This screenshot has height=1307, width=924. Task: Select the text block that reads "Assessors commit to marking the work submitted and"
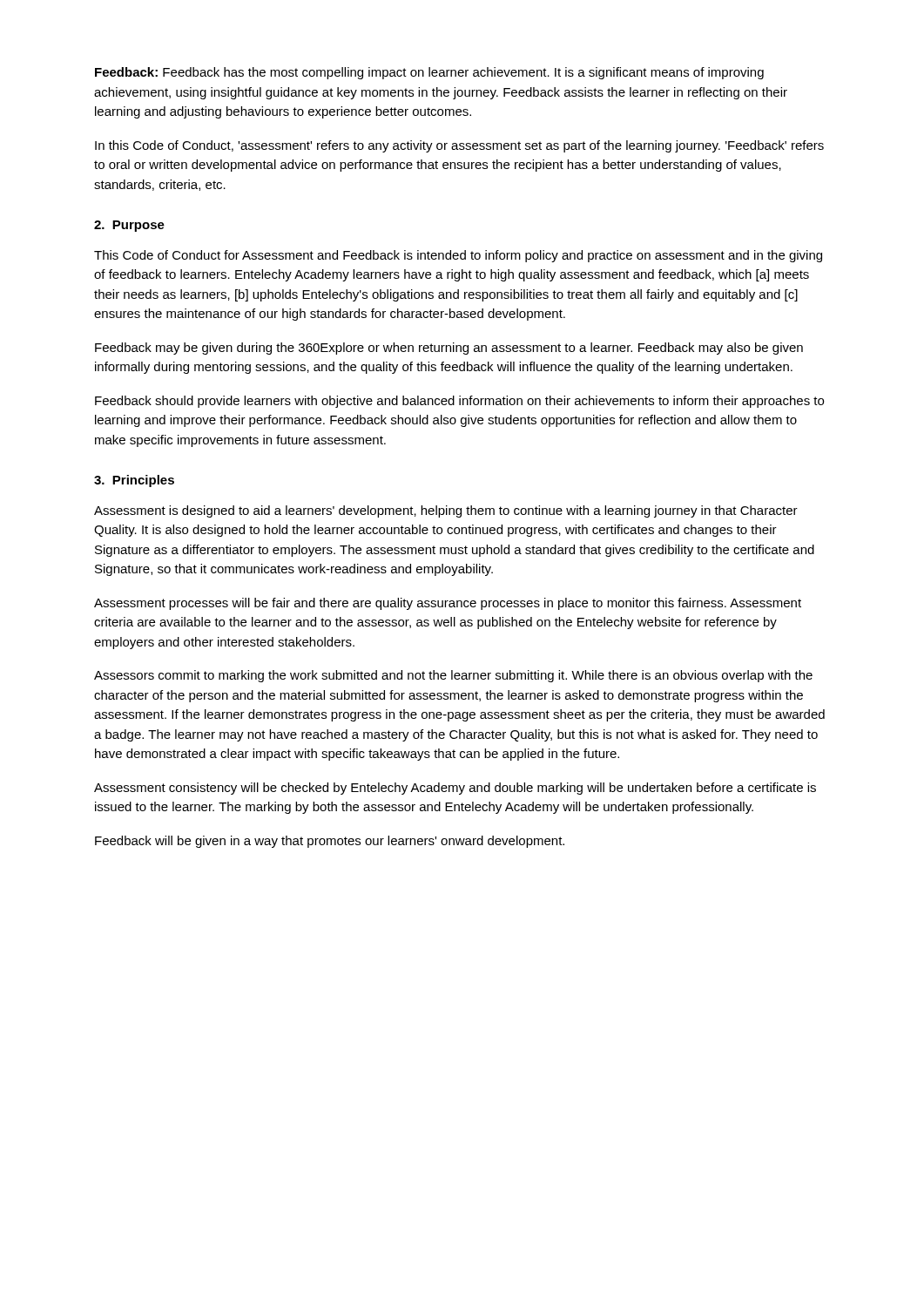pyautogui.click(x=460, y=714)
